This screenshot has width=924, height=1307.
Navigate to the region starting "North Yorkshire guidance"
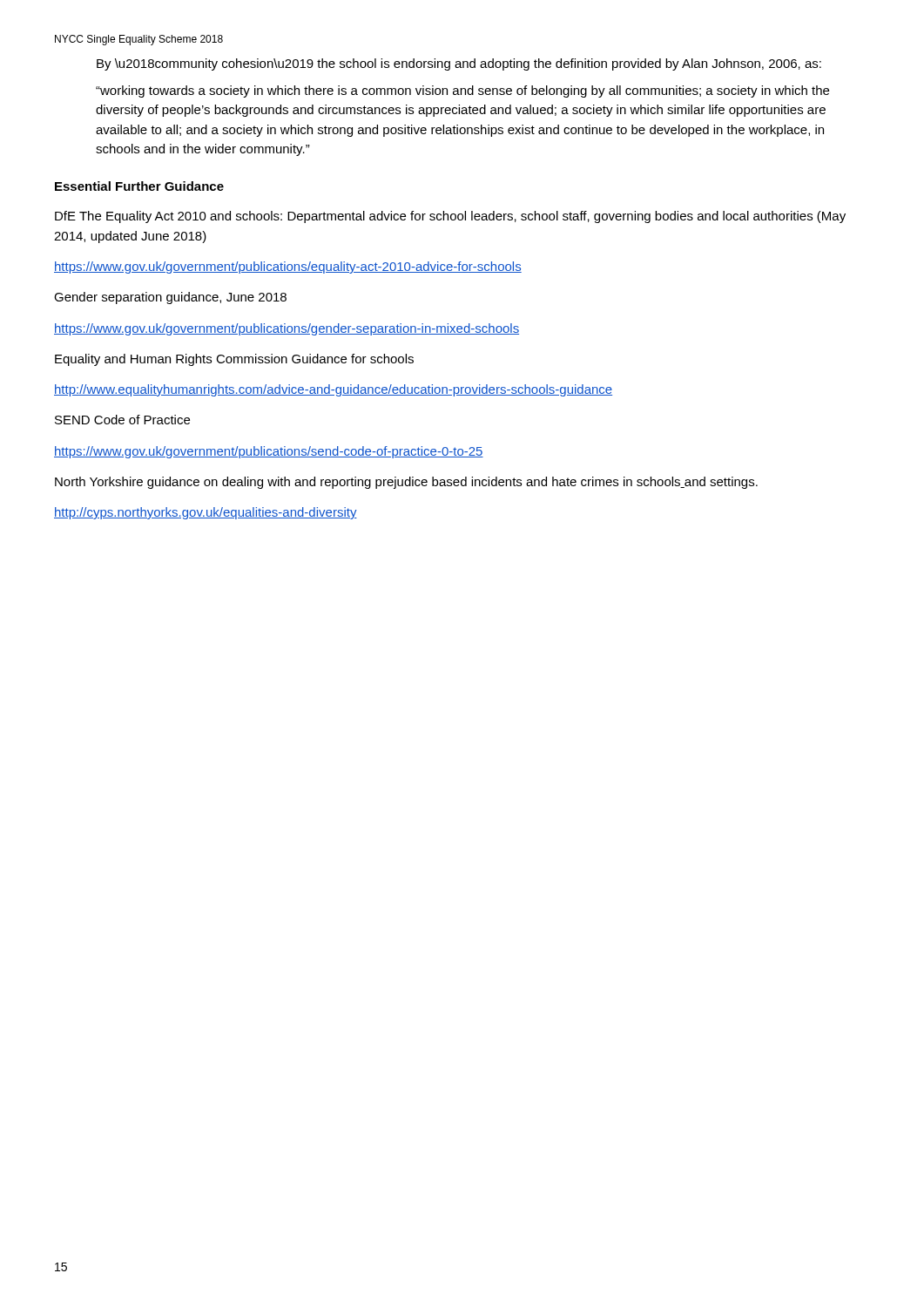click(406, 481)
